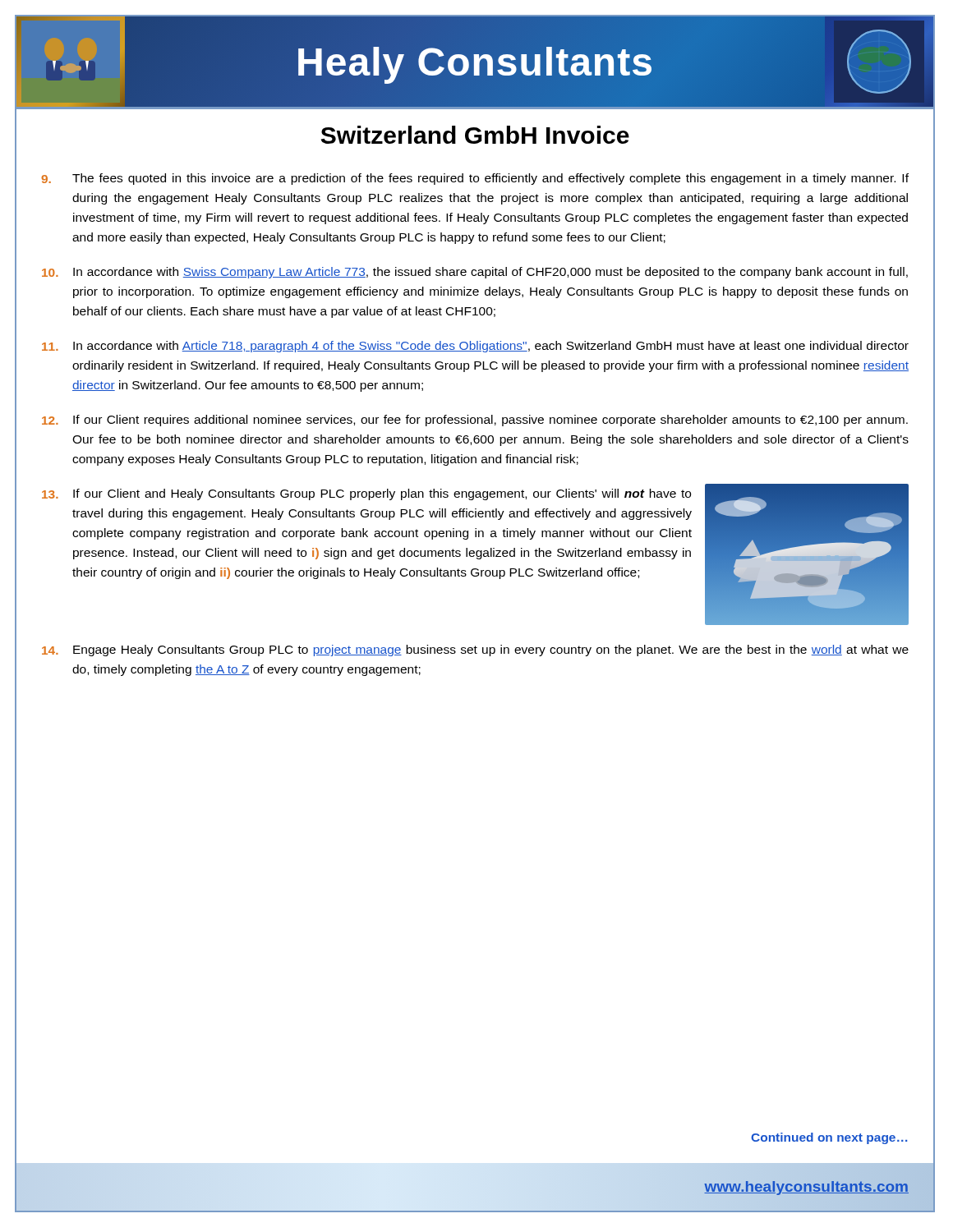This screenshot has height=1232, width=953.
Task: Find the text starting "14. Engage Healy Consultants Group PLC to"
Action: tap(475, 660)
